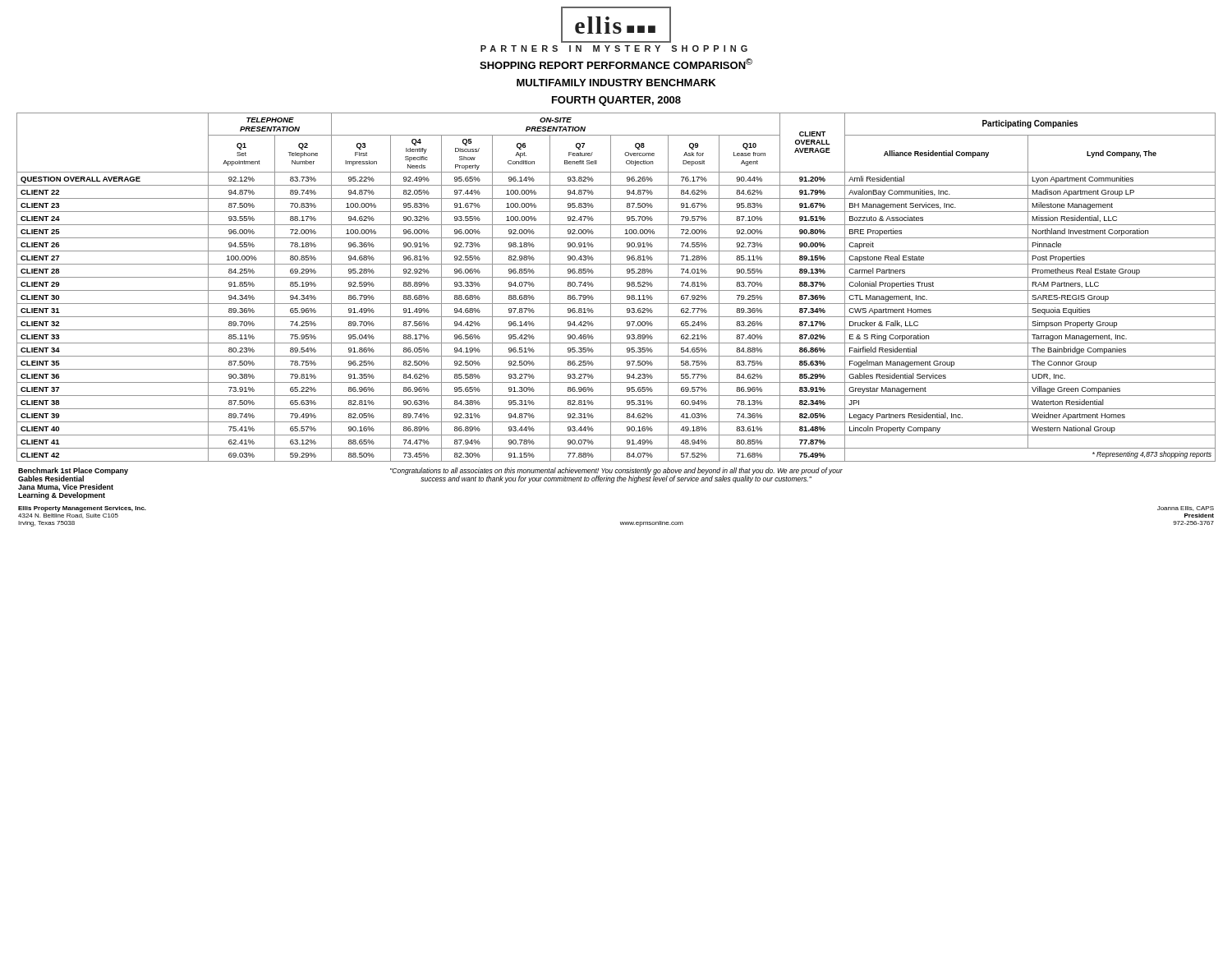Image resolution: width=1232 pixels, height=953 pixels.
Task: Select the region starting "SHOPPING REPORT PERFORMANCE COMPARISON© MULTIFAMILY INDUSTRY"
Action: click(616, 81)
